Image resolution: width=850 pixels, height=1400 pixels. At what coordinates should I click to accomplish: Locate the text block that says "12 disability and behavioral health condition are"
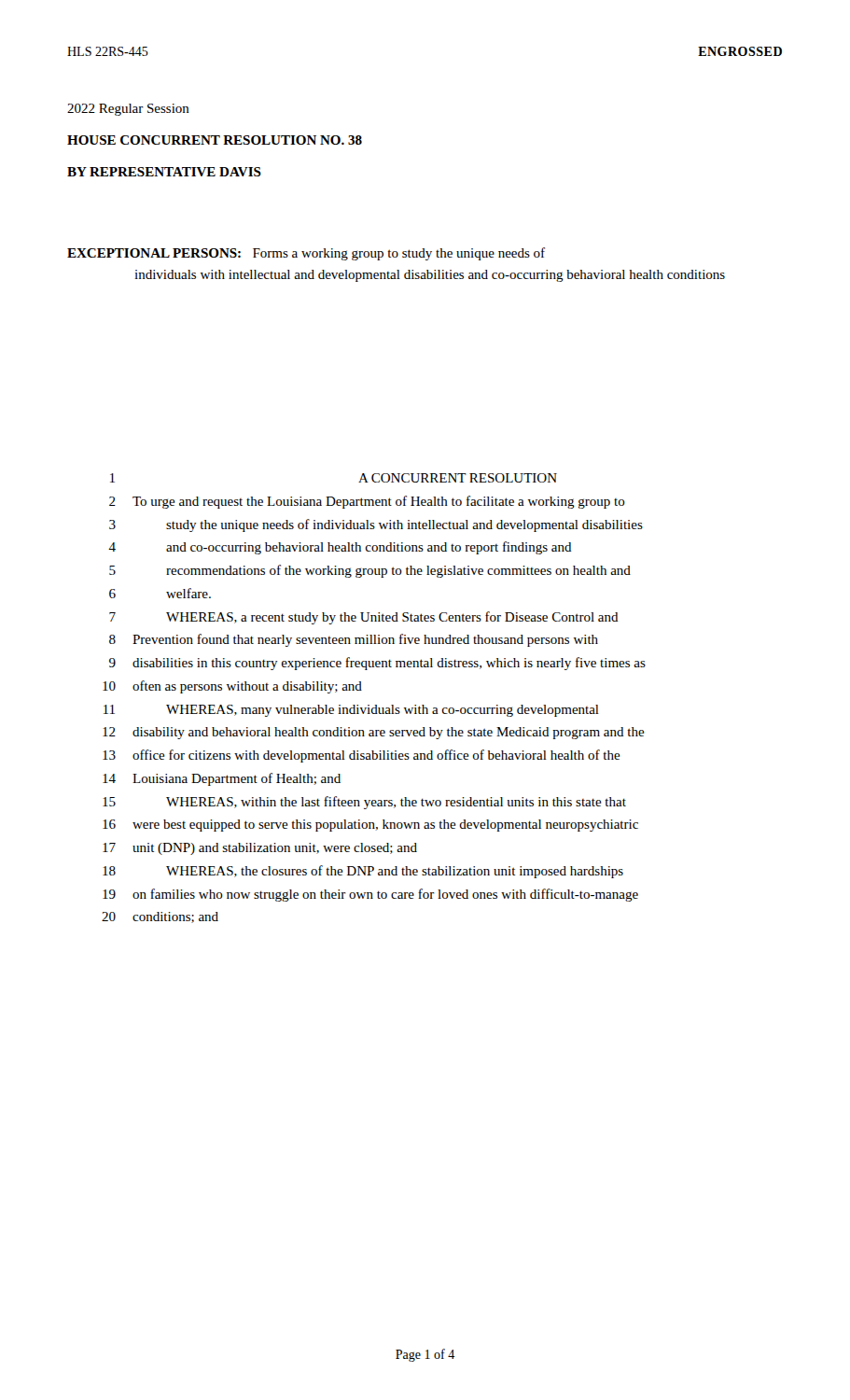(x=425, y=732)
